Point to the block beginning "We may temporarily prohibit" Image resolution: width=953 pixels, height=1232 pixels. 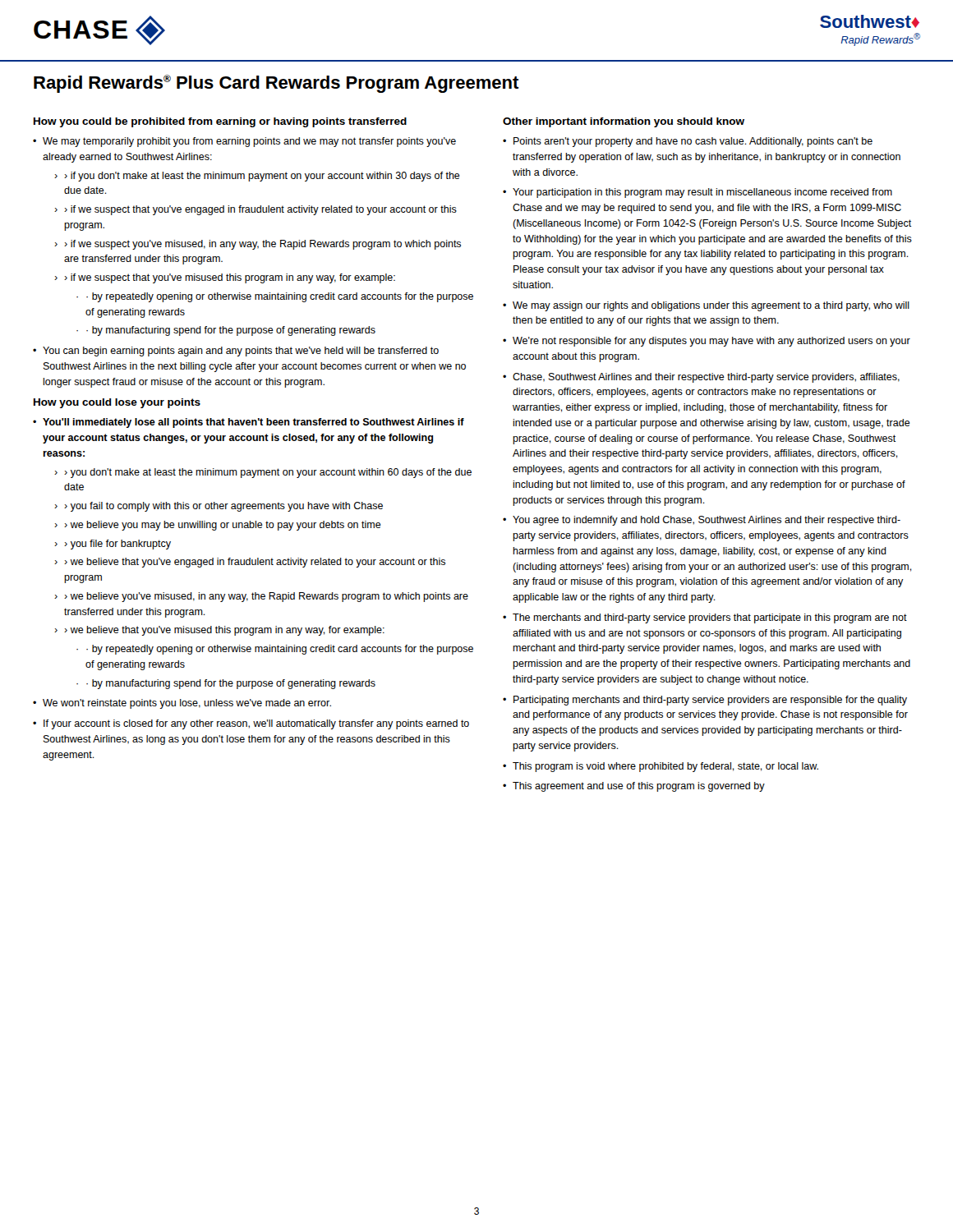pyautogui.click(x=260, y=237)
